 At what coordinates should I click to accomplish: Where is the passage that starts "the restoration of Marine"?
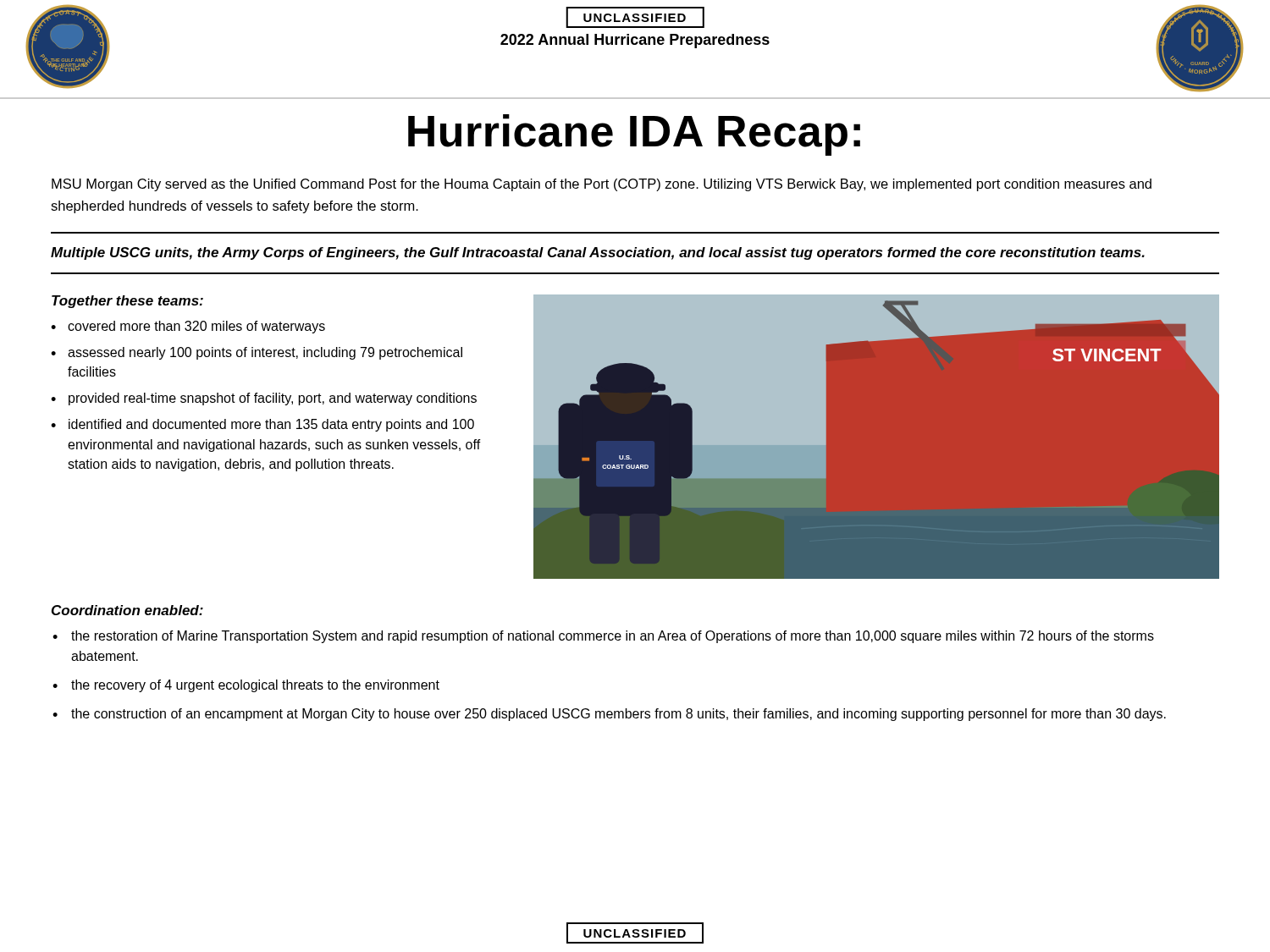(613, 646)
